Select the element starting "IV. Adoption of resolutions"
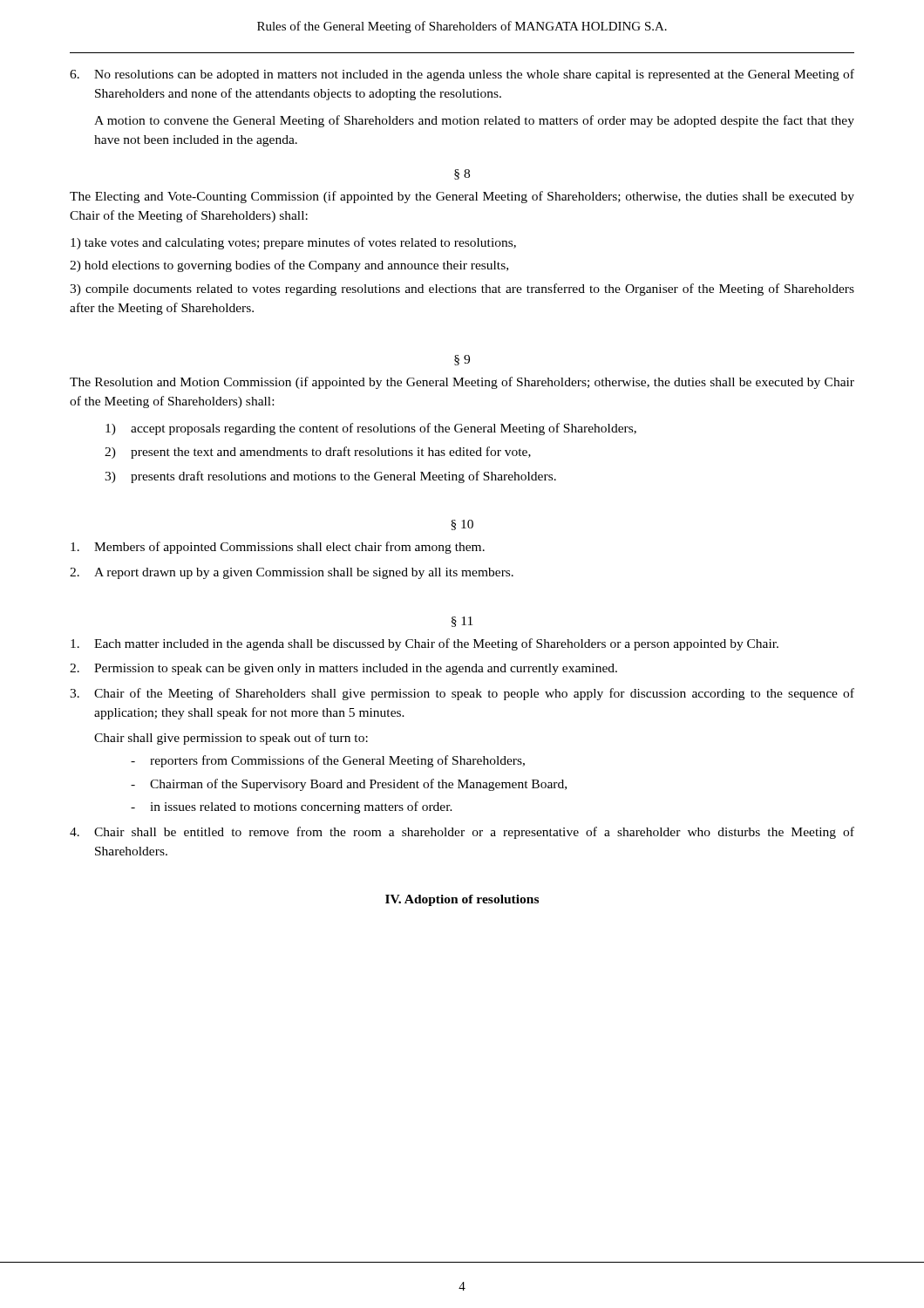The width and height of the screenshot is (924, 1308). point(462,898)
